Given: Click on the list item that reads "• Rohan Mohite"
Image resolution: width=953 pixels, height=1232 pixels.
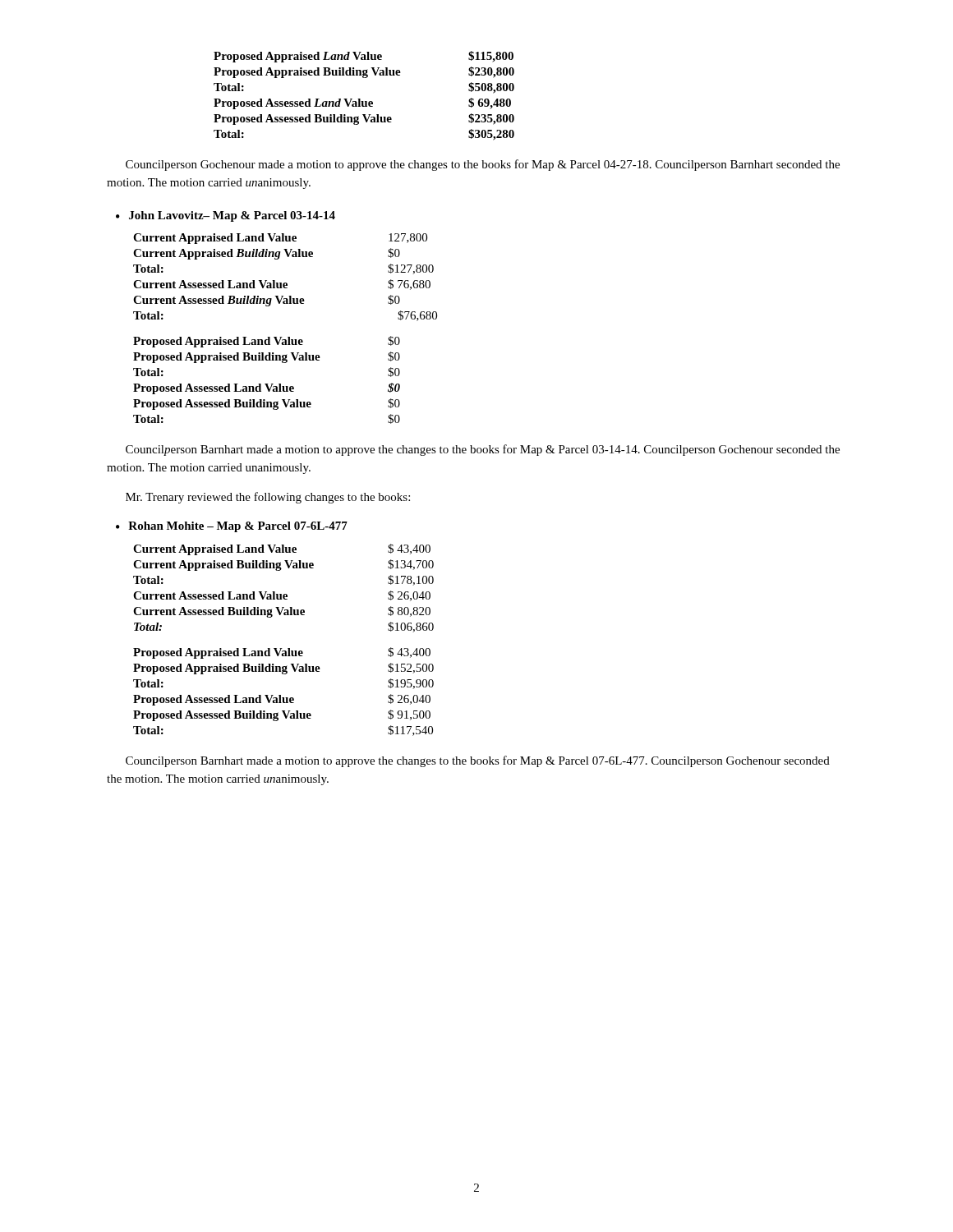Looking at the screenshot, I should tap(232, 527).
